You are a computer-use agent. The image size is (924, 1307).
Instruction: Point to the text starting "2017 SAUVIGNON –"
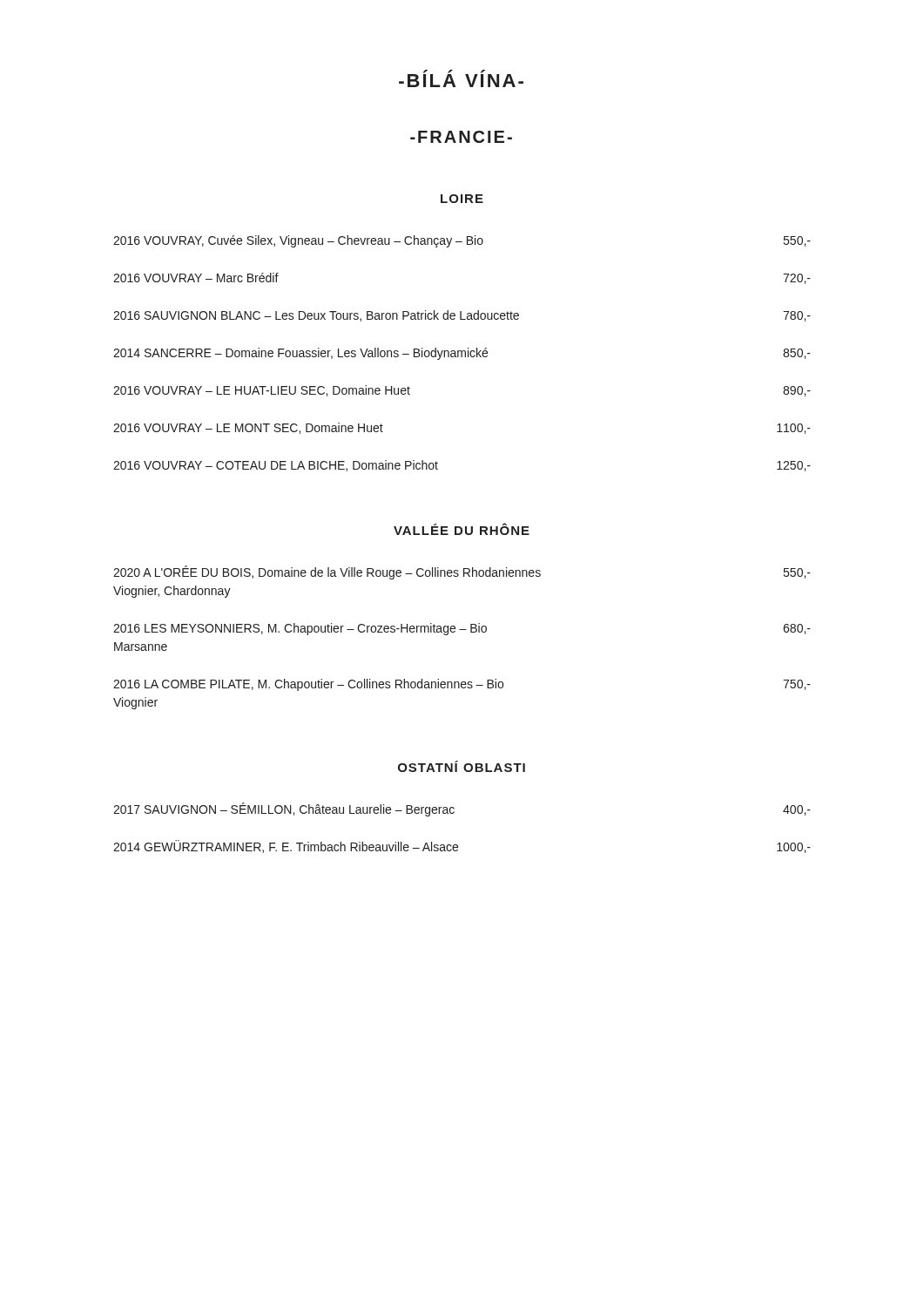[x=462, y=810]
